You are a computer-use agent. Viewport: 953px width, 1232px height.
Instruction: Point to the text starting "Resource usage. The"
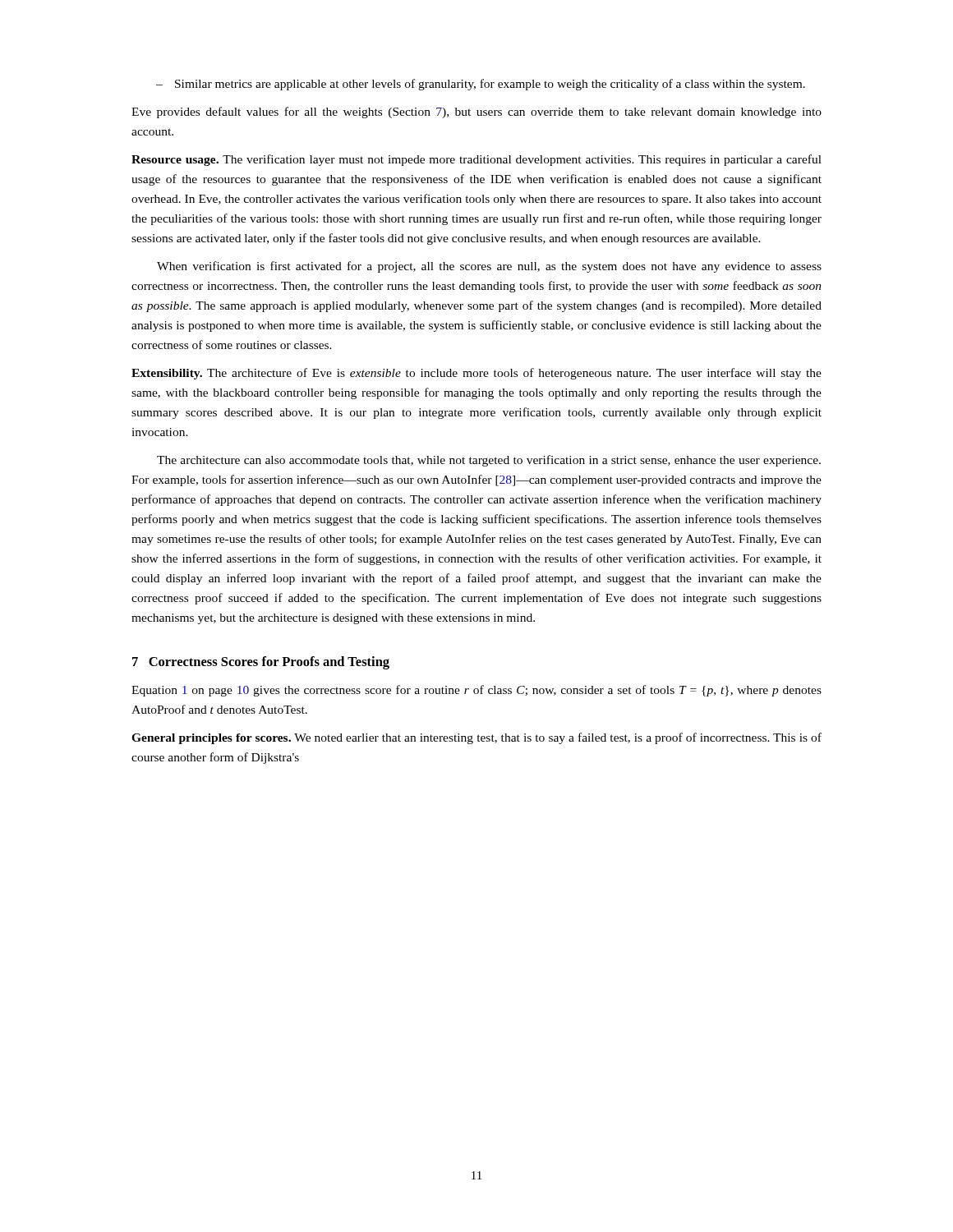[x=476, y=199]
